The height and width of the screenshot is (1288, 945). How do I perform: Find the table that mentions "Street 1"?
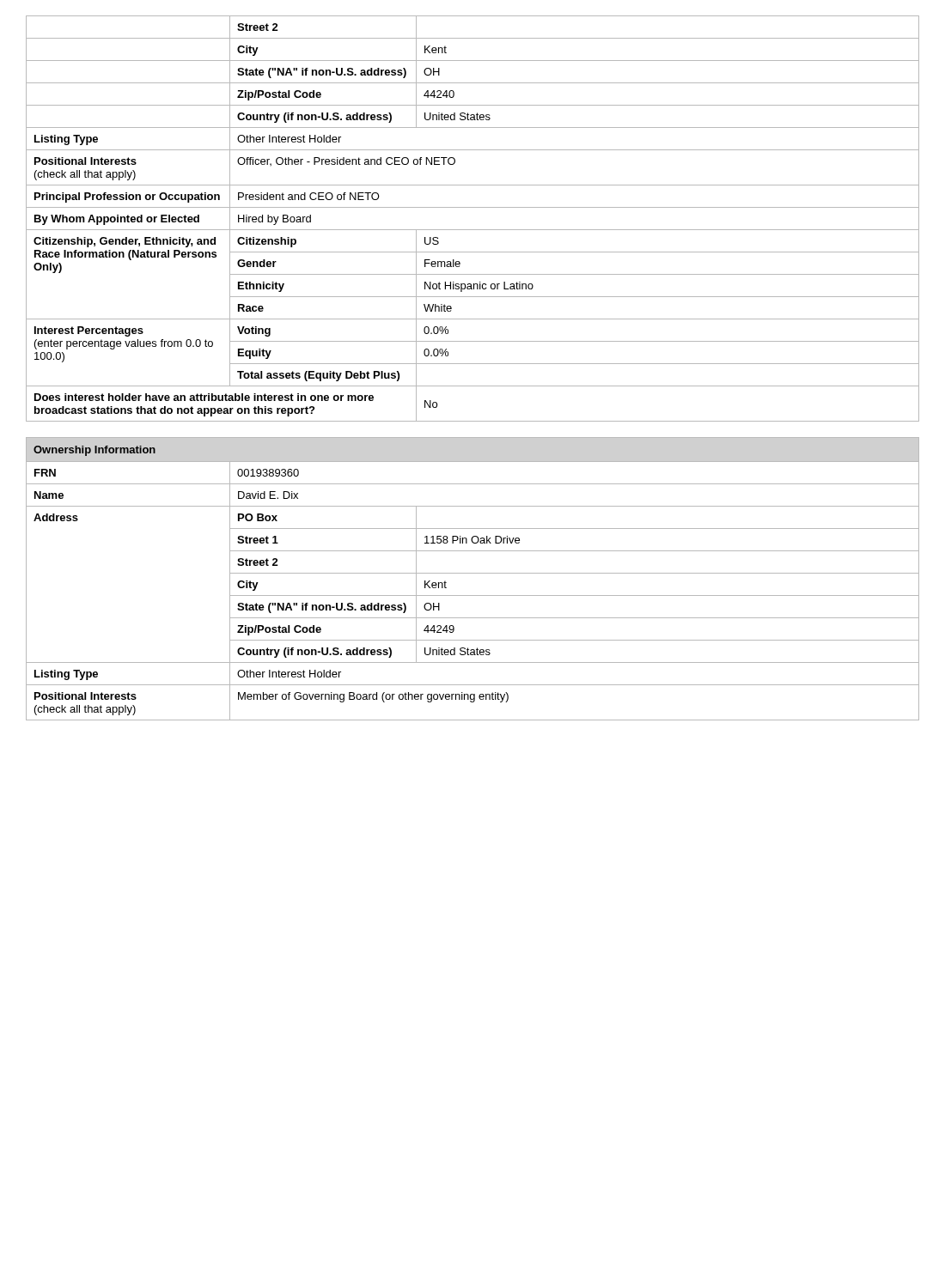472,579
